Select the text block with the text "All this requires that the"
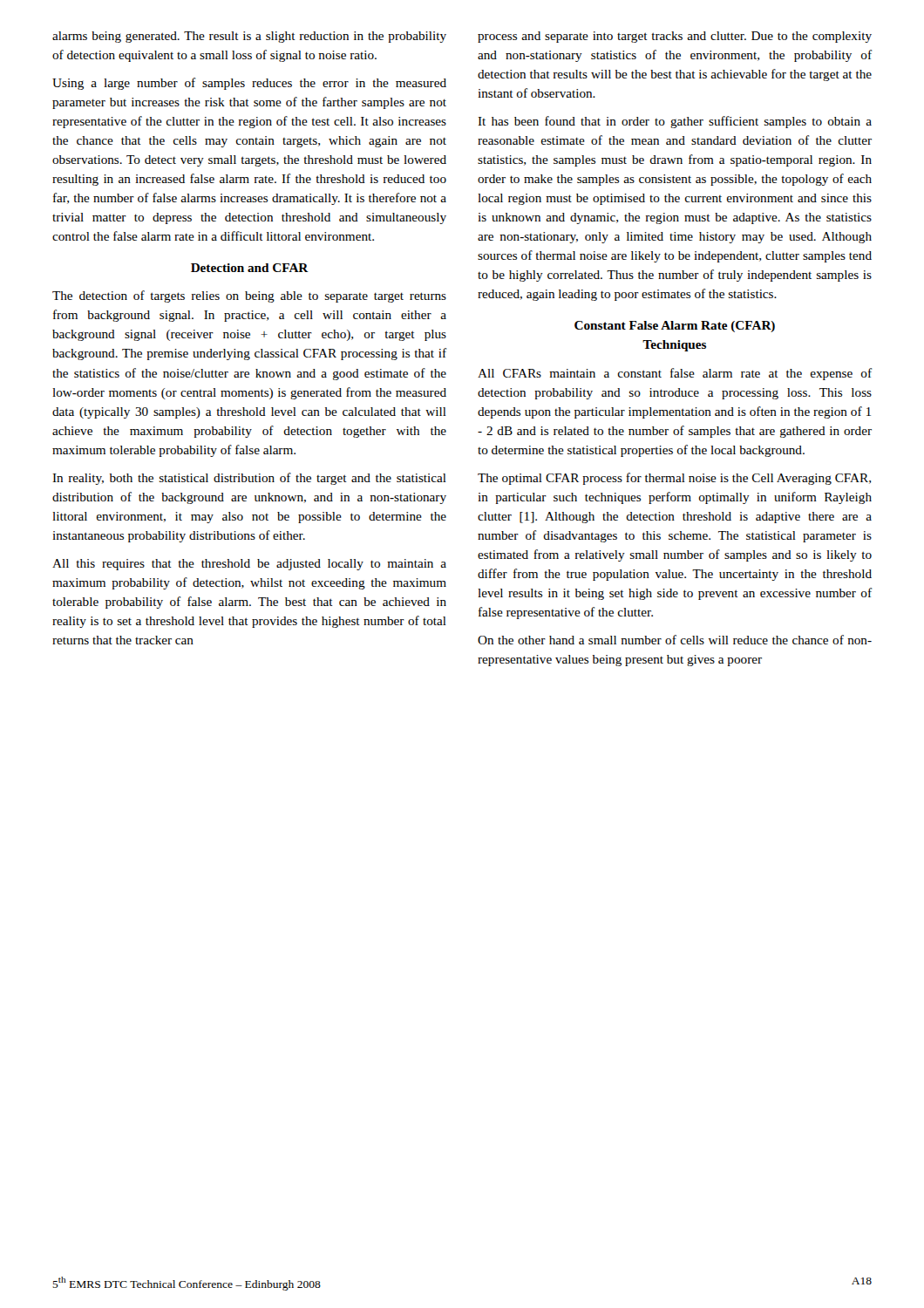Screen dimensions: 1308x924 249,602
